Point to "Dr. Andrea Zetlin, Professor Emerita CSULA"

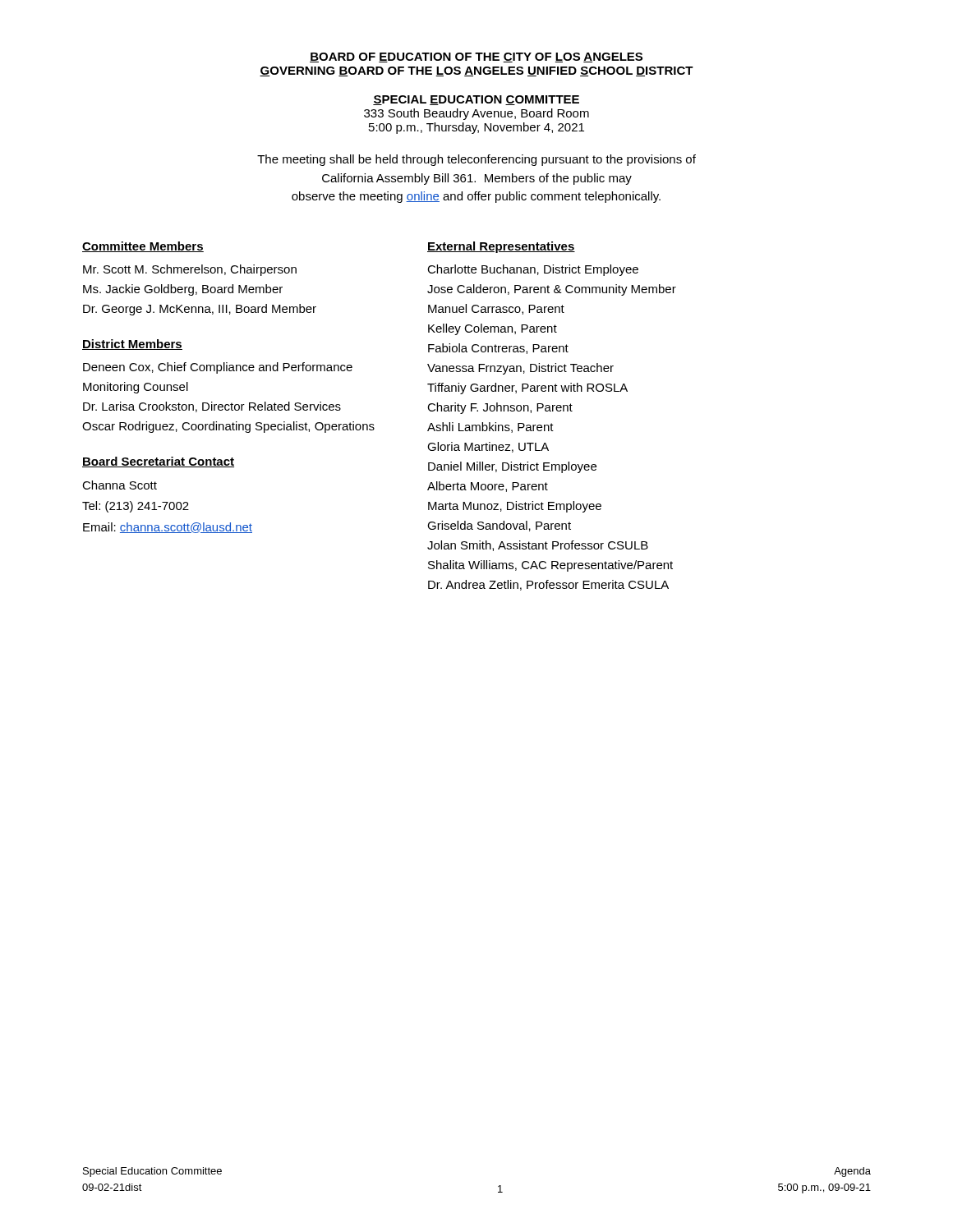click(x=548, y=584)
